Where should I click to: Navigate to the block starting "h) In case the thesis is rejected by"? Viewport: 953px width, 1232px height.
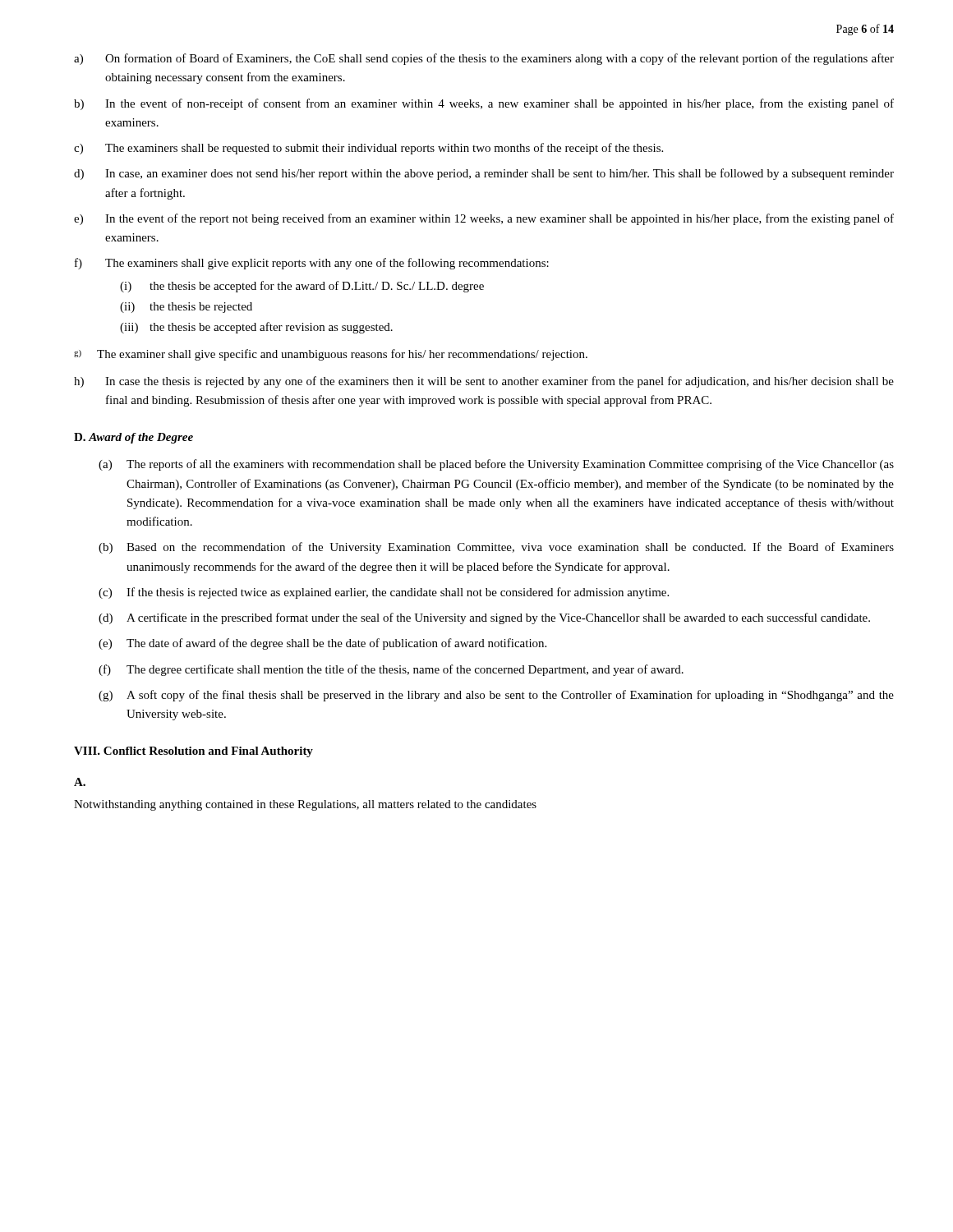(484, 391)
